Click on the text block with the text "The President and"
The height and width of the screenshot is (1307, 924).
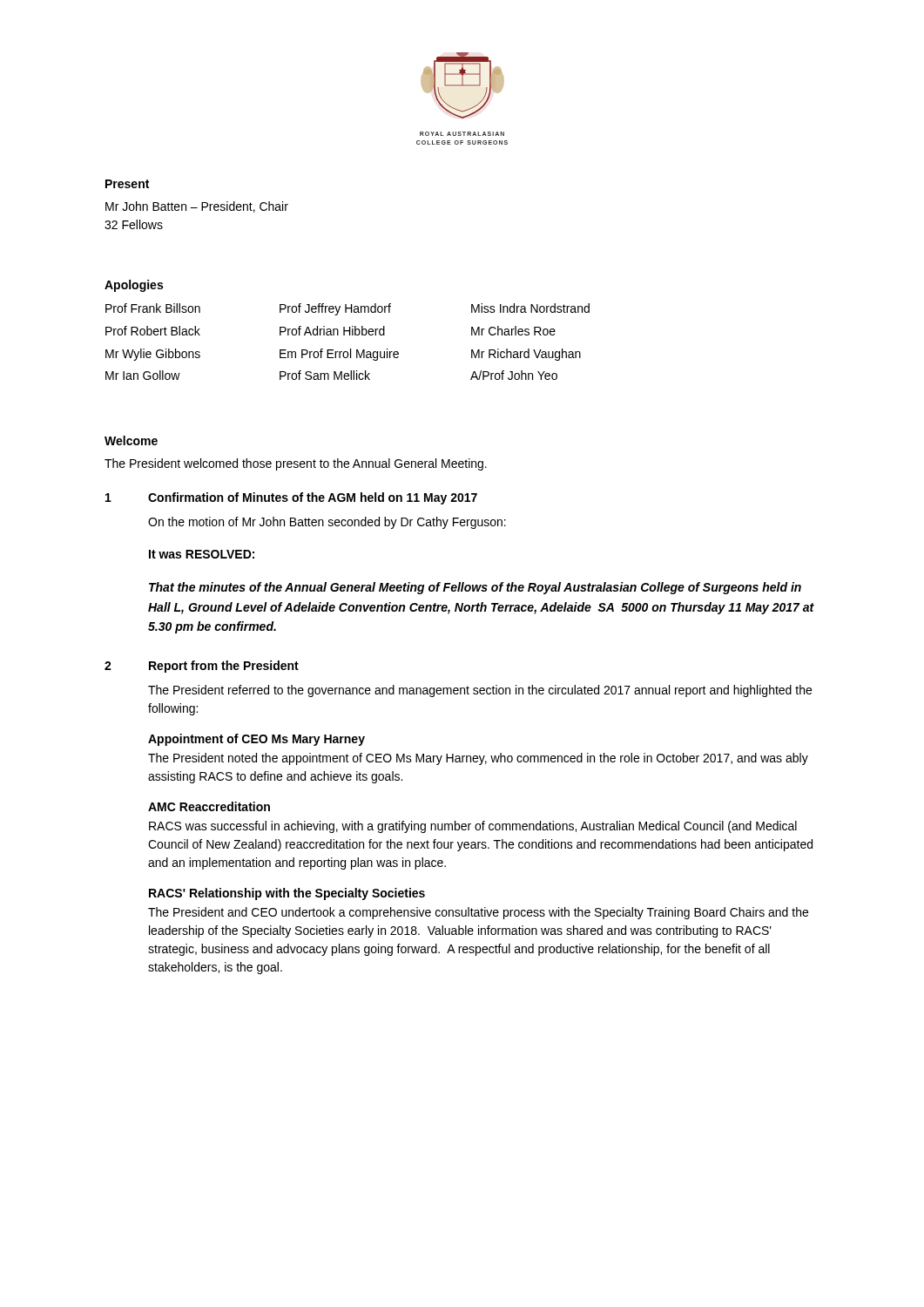[478, 940]
